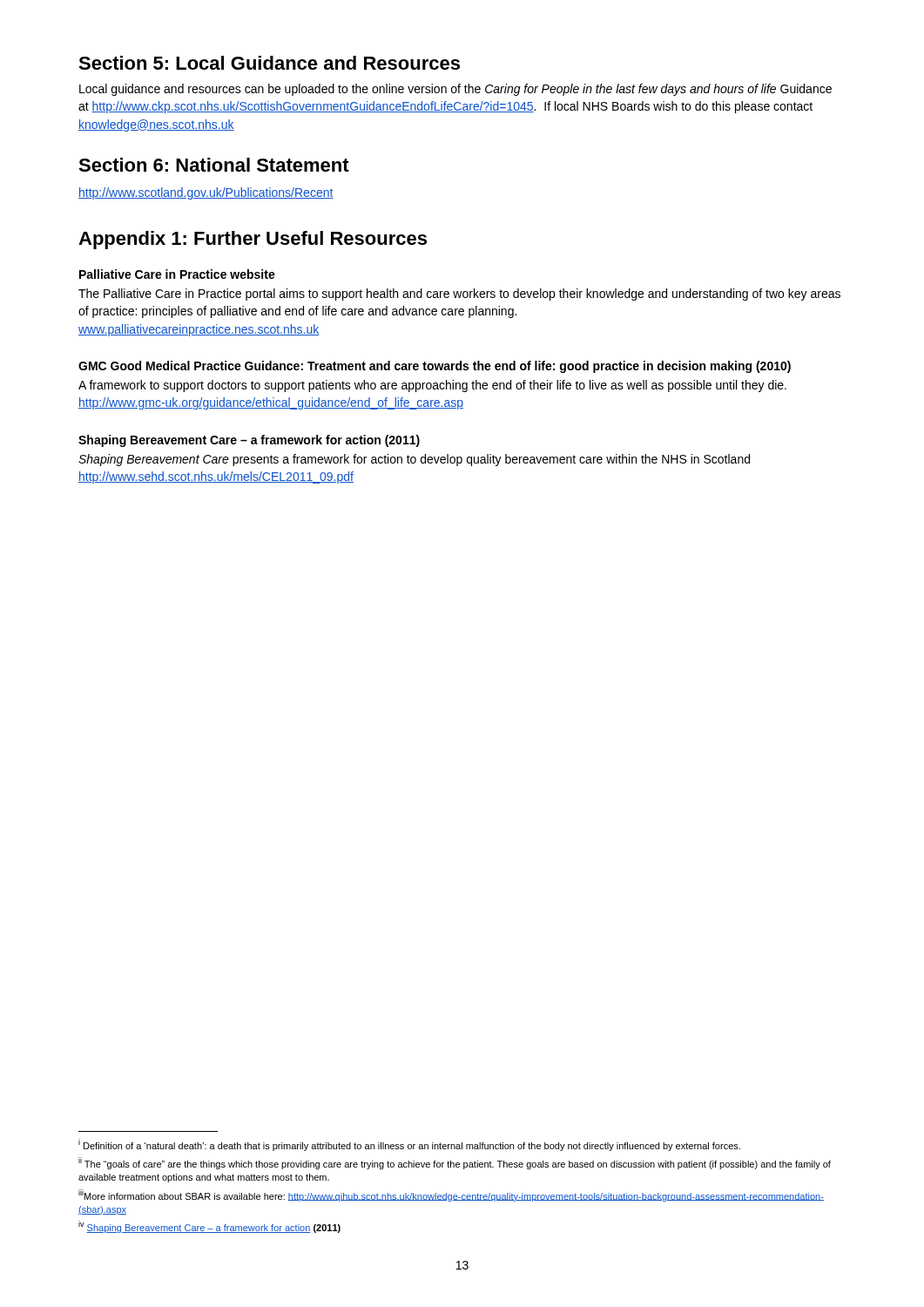Click on the text starting "The Palliative Care in"
924x1307 pixels.
[460, 312]
